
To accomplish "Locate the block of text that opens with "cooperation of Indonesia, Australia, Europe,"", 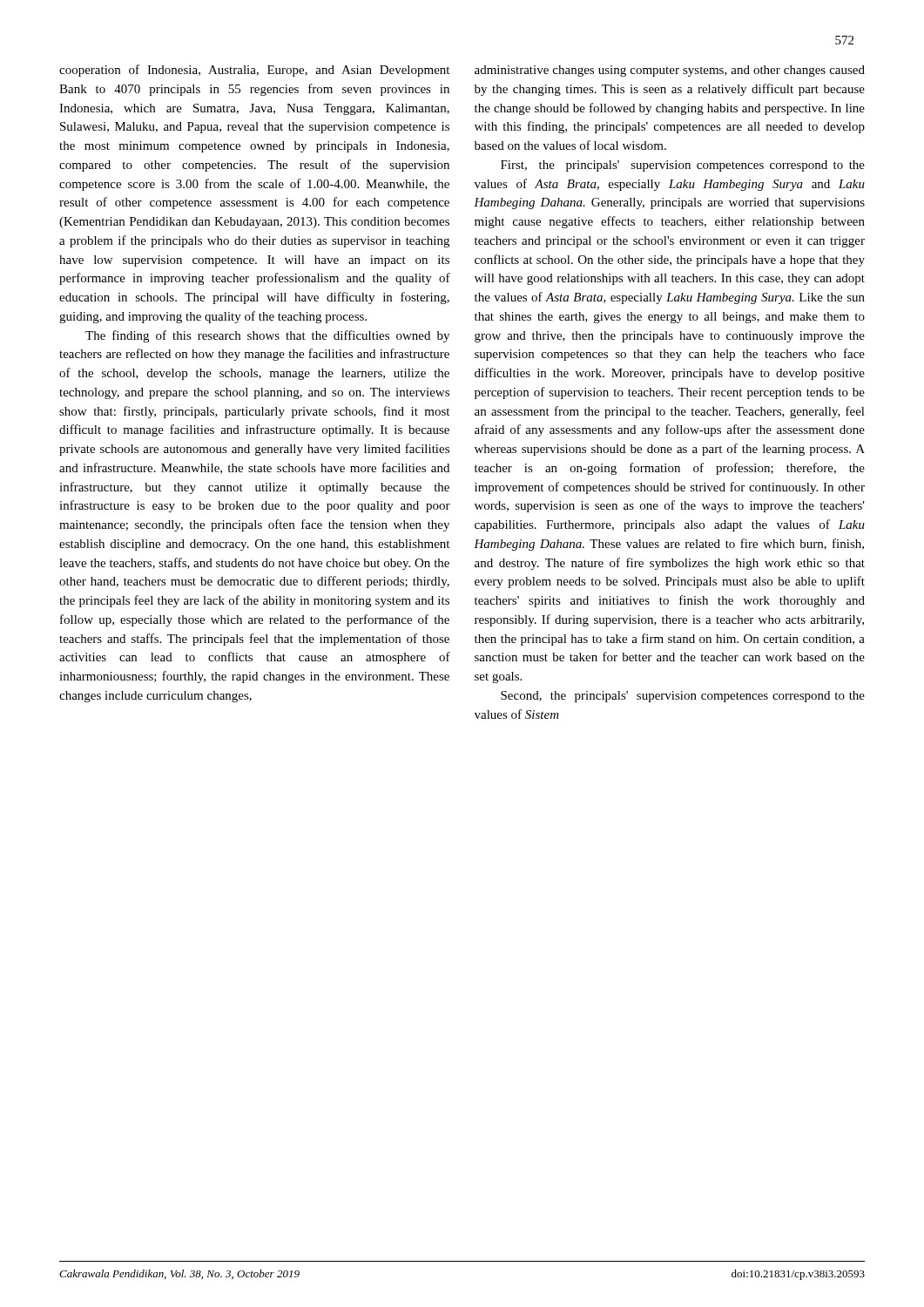I will coord(255,194).
